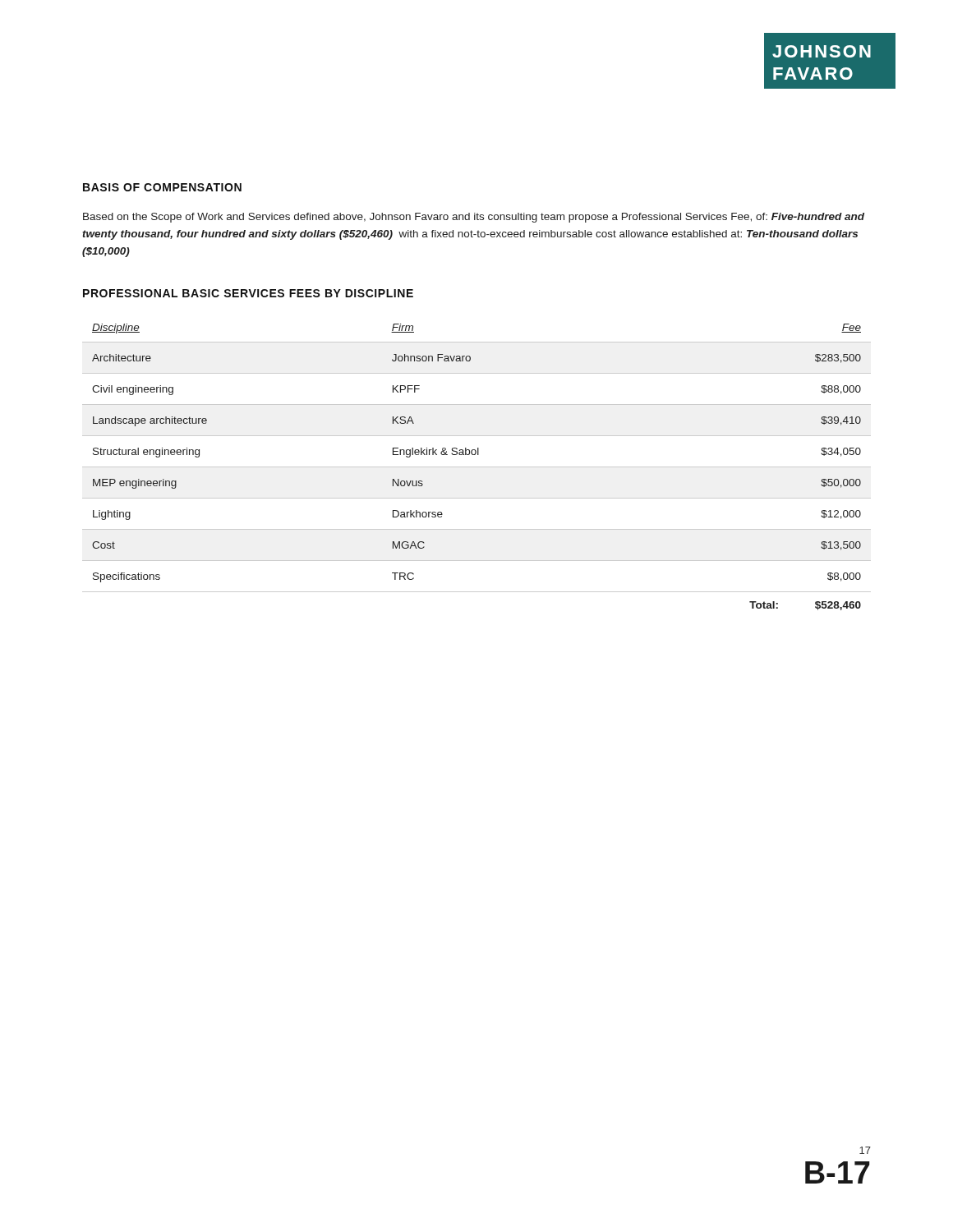Select the section header containing "PROFESSIONAL BASIC SERVICES FEES BY DISCIPLINE"
The width and height of the screenshot is (953, 1232).
248,293
